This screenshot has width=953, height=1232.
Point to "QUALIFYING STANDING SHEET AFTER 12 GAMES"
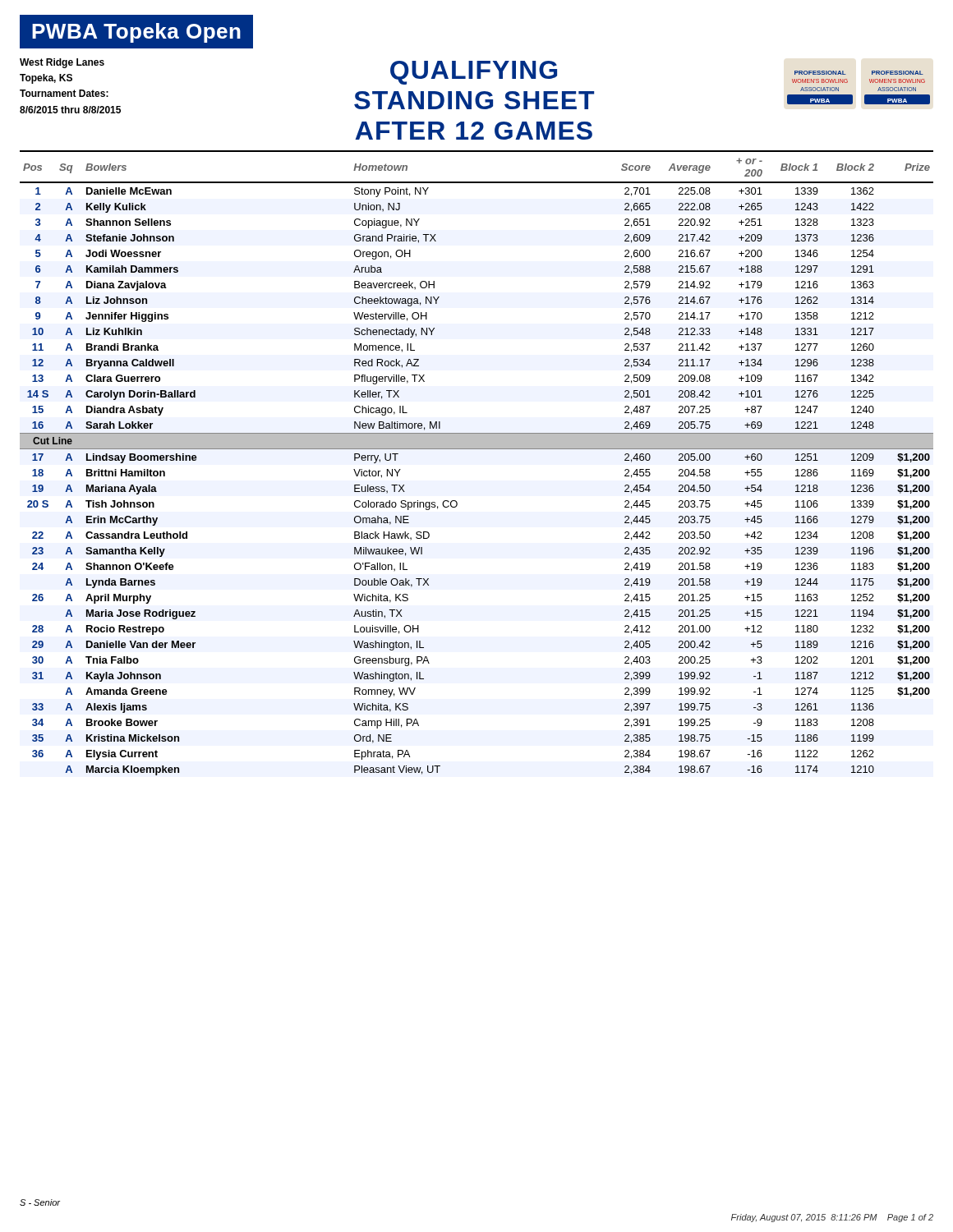coord(474,100)
